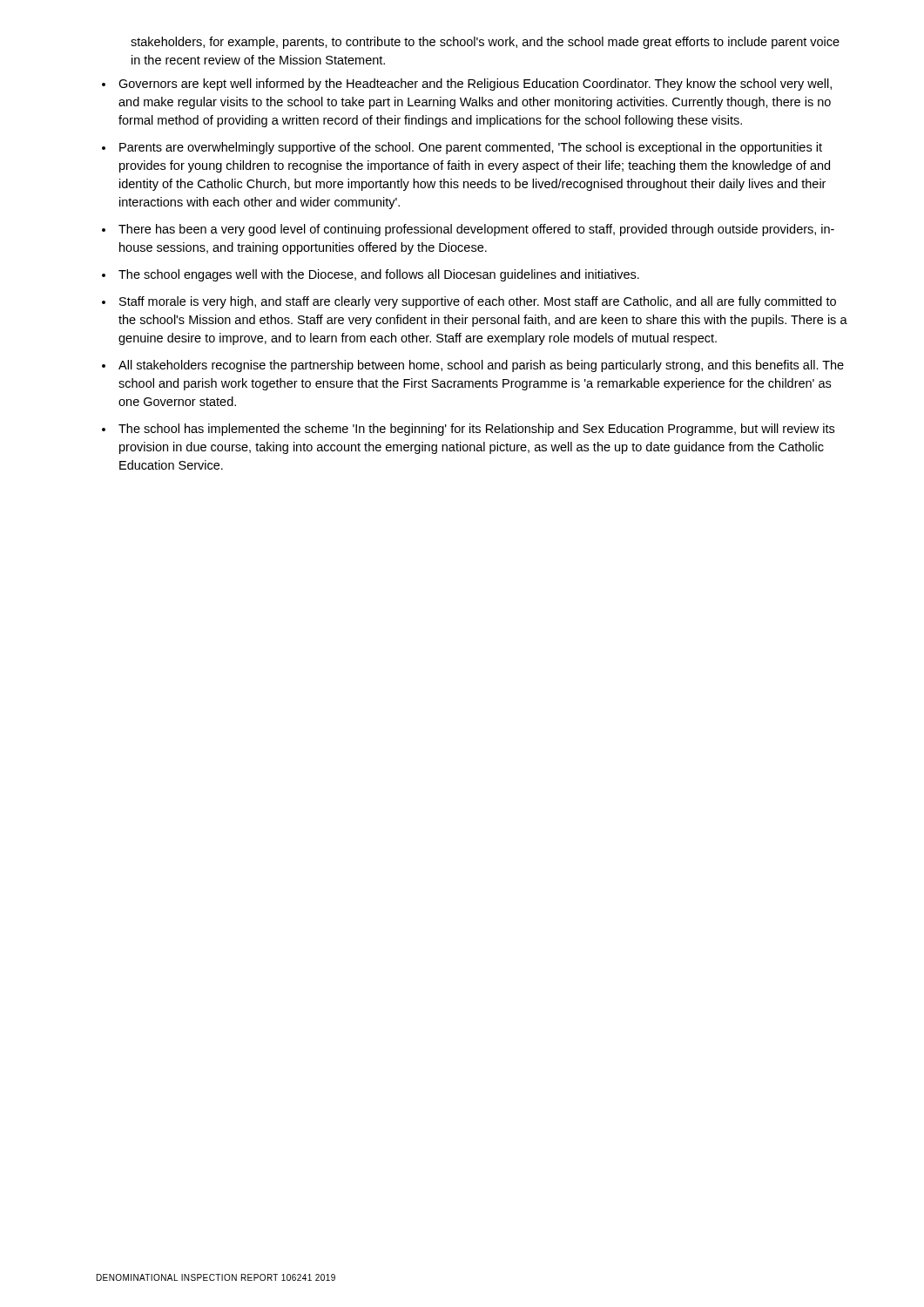The height and width of the screenshot is (1307, 924).
Task: Click on the list item with the text "Staff morale is very high, and staff"
Action: pyautogui.click(x=483, y=320)
